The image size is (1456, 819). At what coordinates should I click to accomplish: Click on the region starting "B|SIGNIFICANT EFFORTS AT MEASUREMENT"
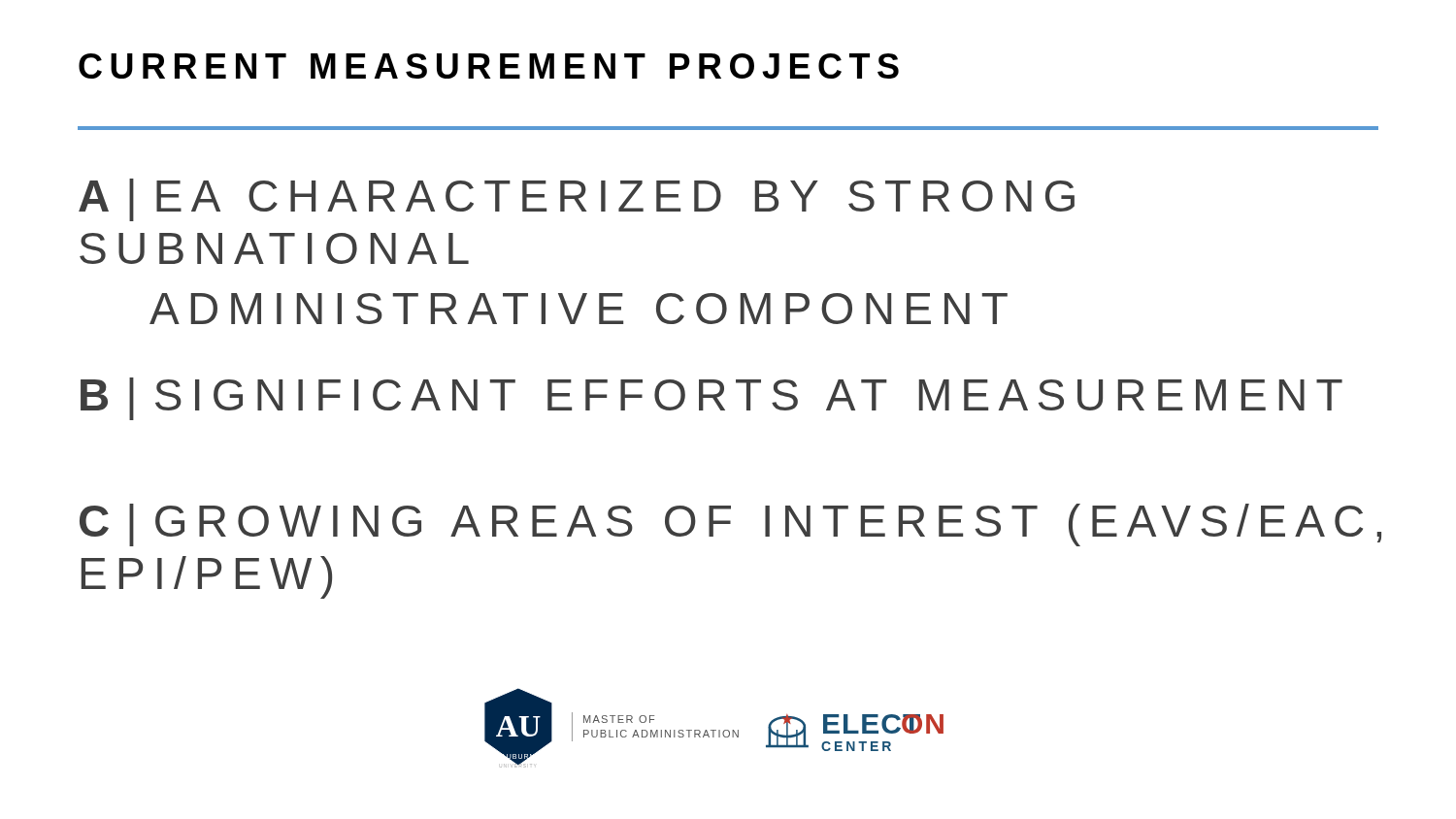(x=714, y=395)
